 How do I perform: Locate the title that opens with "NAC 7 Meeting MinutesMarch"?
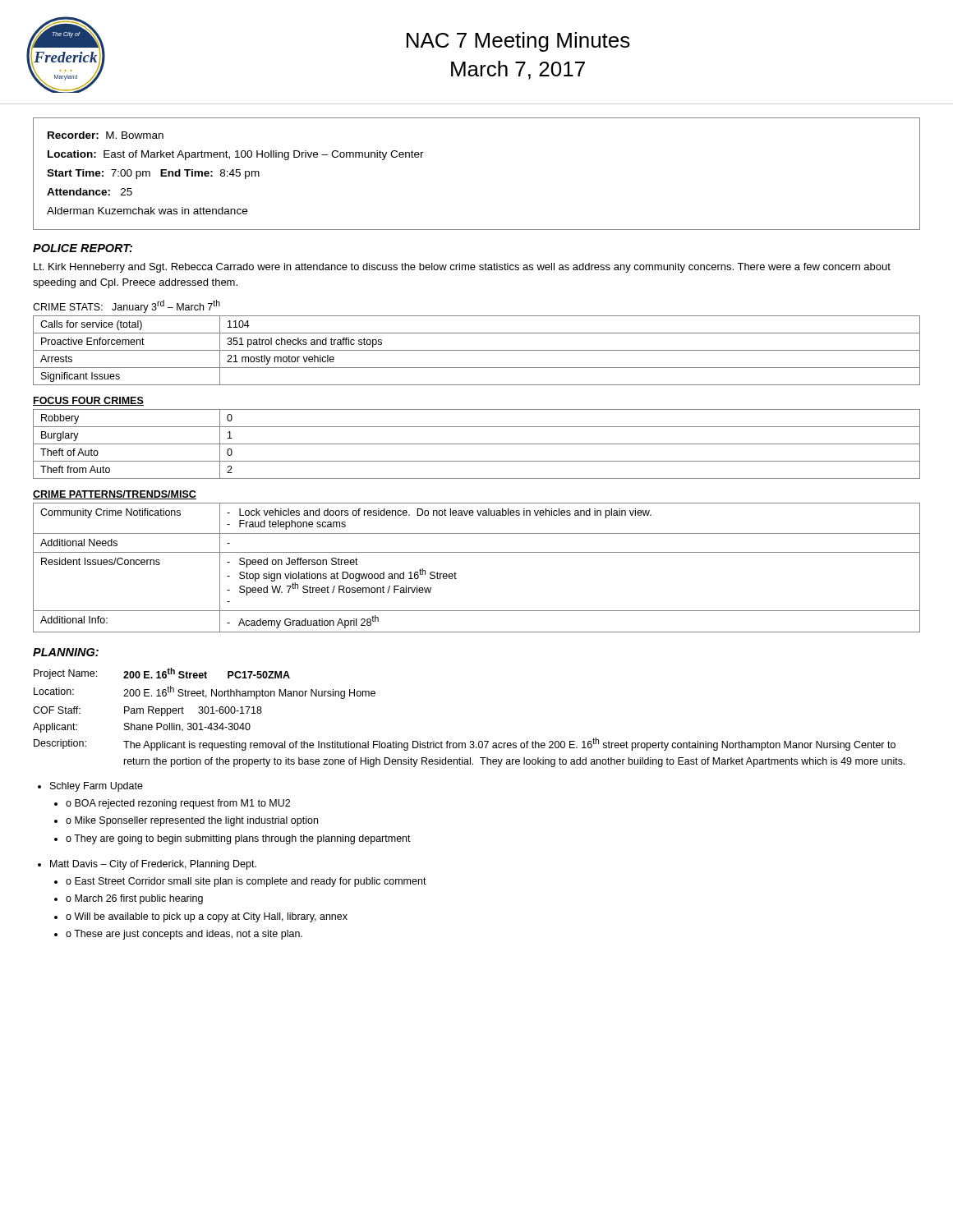click(518, 55)
